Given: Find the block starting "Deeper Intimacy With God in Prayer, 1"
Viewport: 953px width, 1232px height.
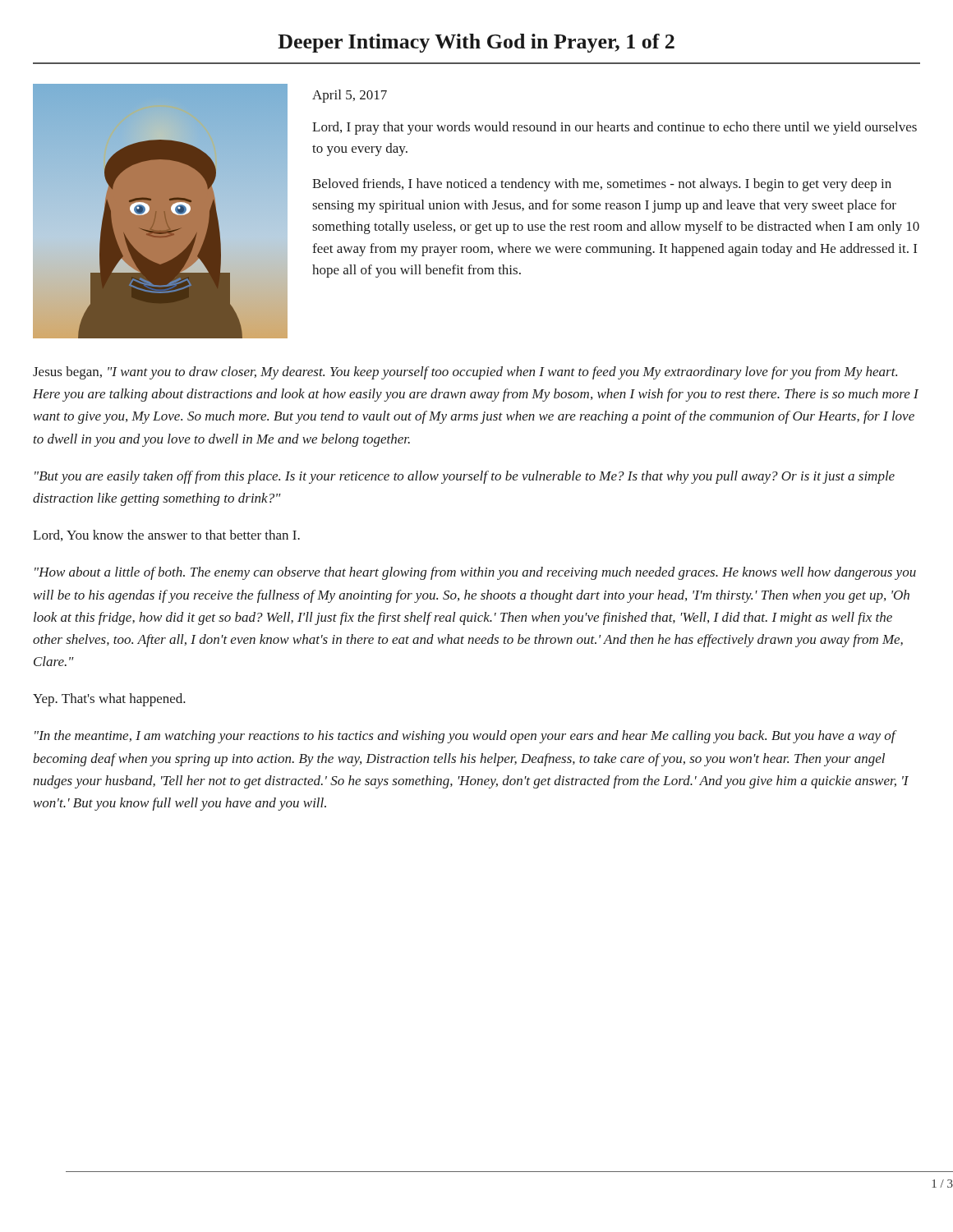Looking at the screenshot, I should point(476,42).
